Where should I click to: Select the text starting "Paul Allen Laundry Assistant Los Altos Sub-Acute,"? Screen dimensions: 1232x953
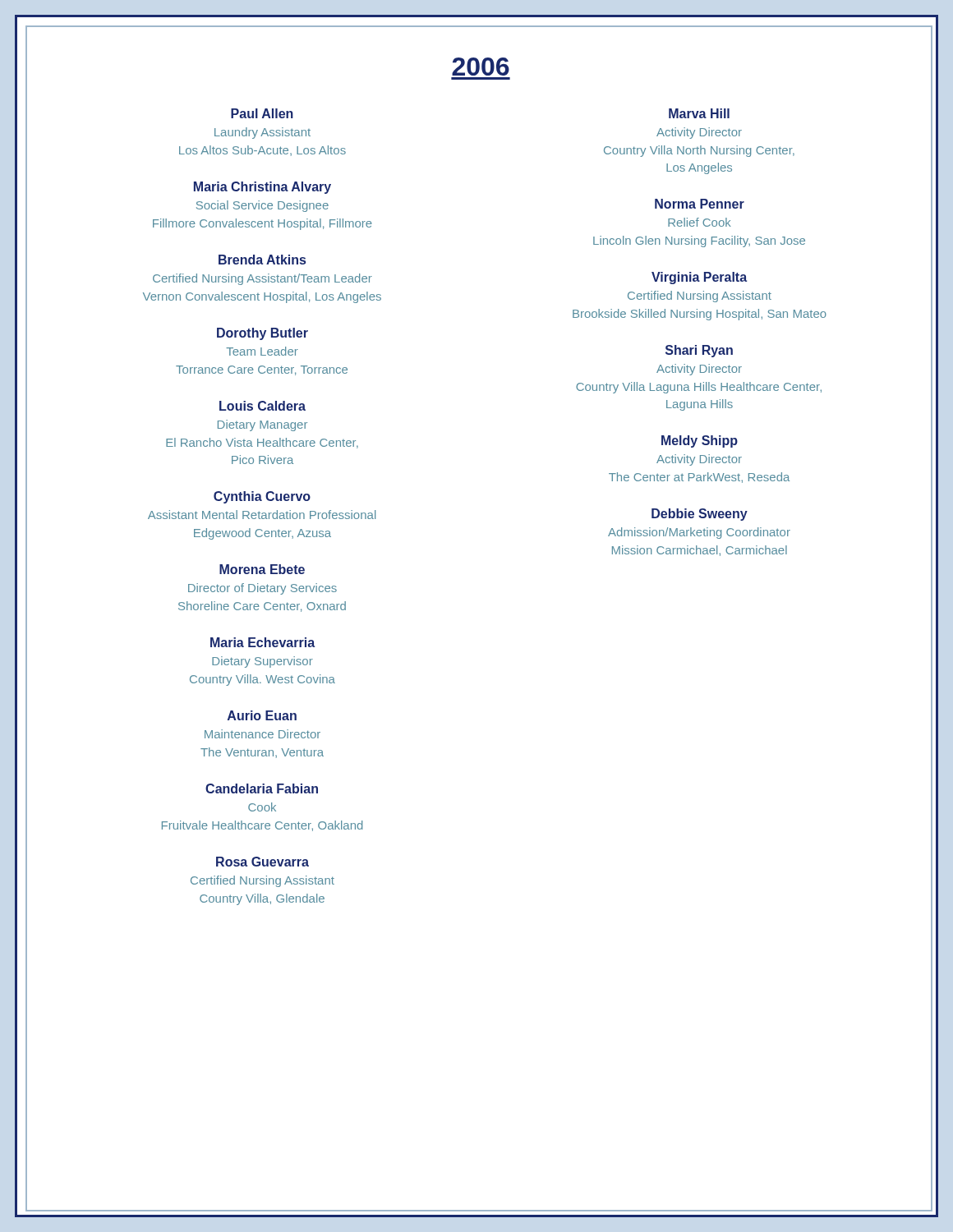[x=262, y=133]
